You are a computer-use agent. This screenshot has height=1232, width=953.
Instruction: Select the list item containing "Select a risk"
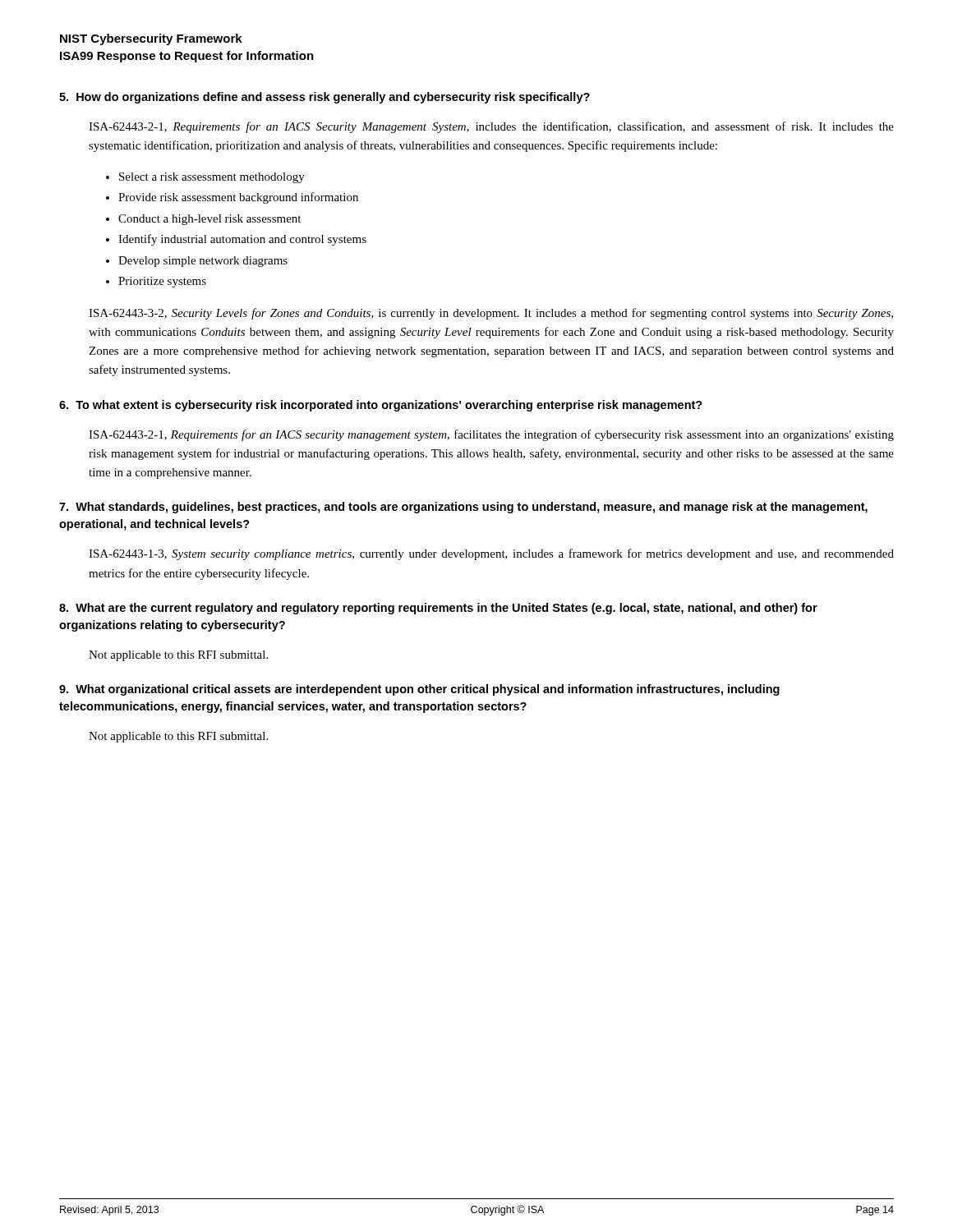212,178
